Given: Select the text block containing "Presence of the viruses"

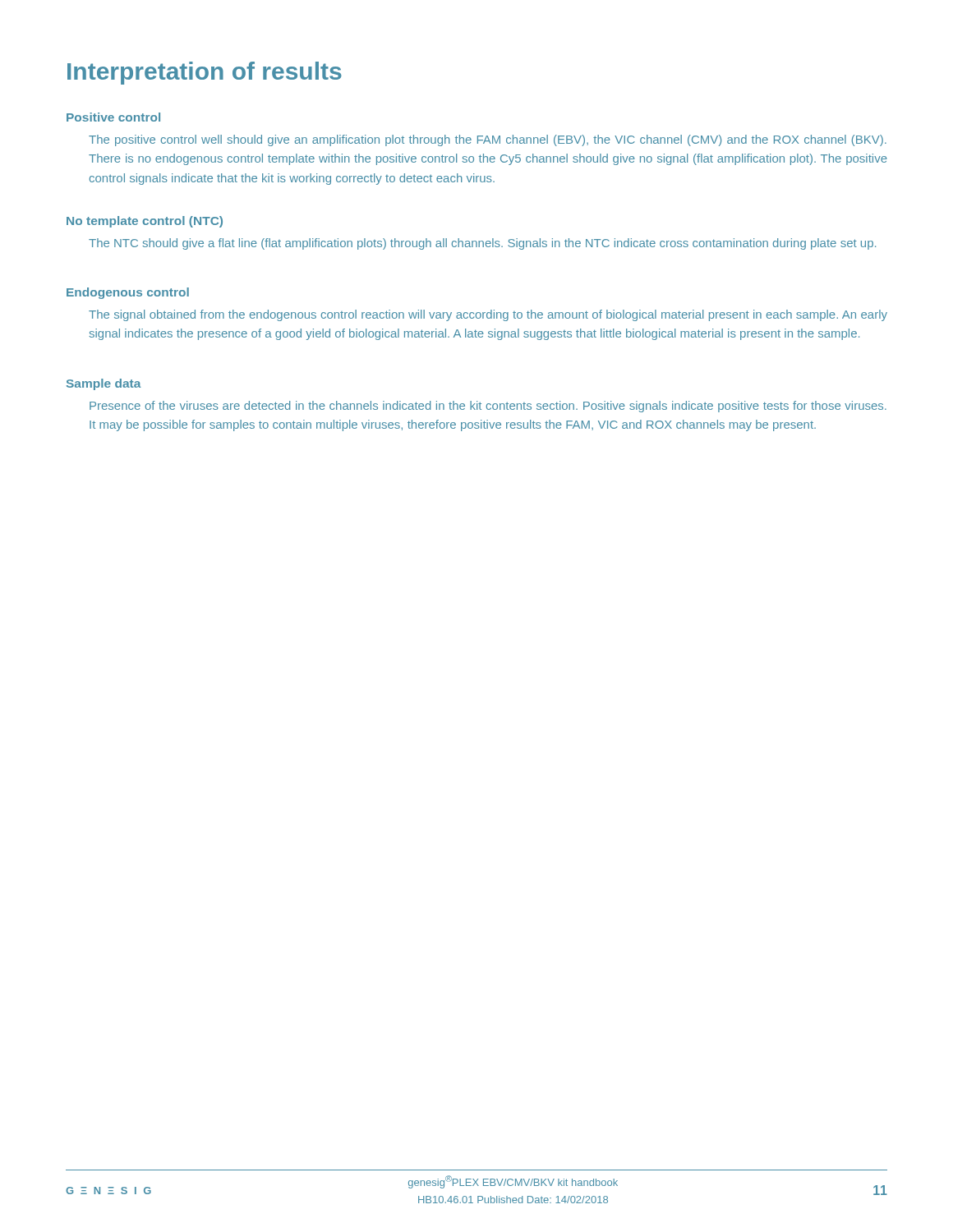Looking at the screenshot, I should click(488, 414).
